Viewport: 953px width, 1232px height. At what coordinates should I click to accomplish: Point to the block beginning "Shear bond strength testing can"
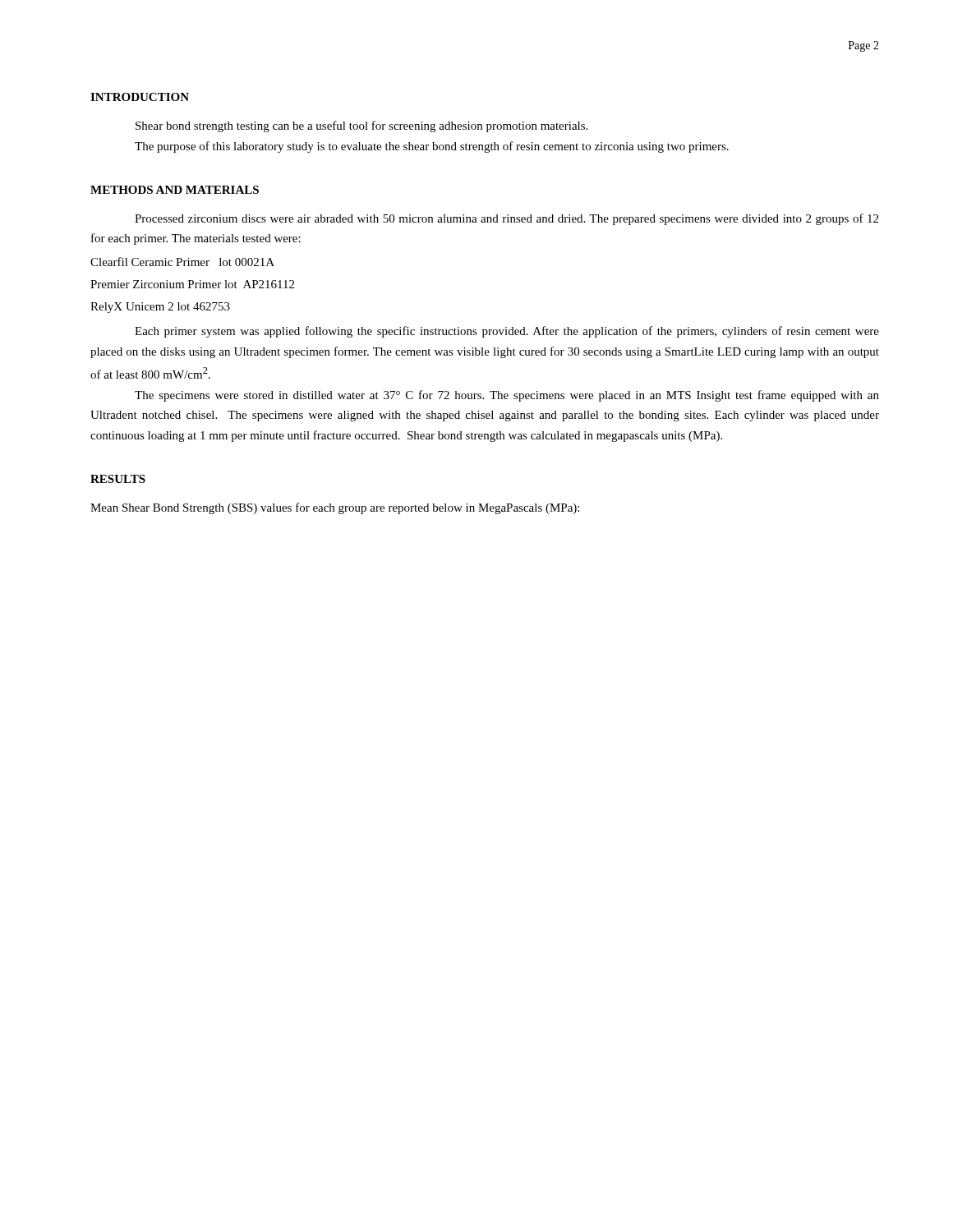362,126
